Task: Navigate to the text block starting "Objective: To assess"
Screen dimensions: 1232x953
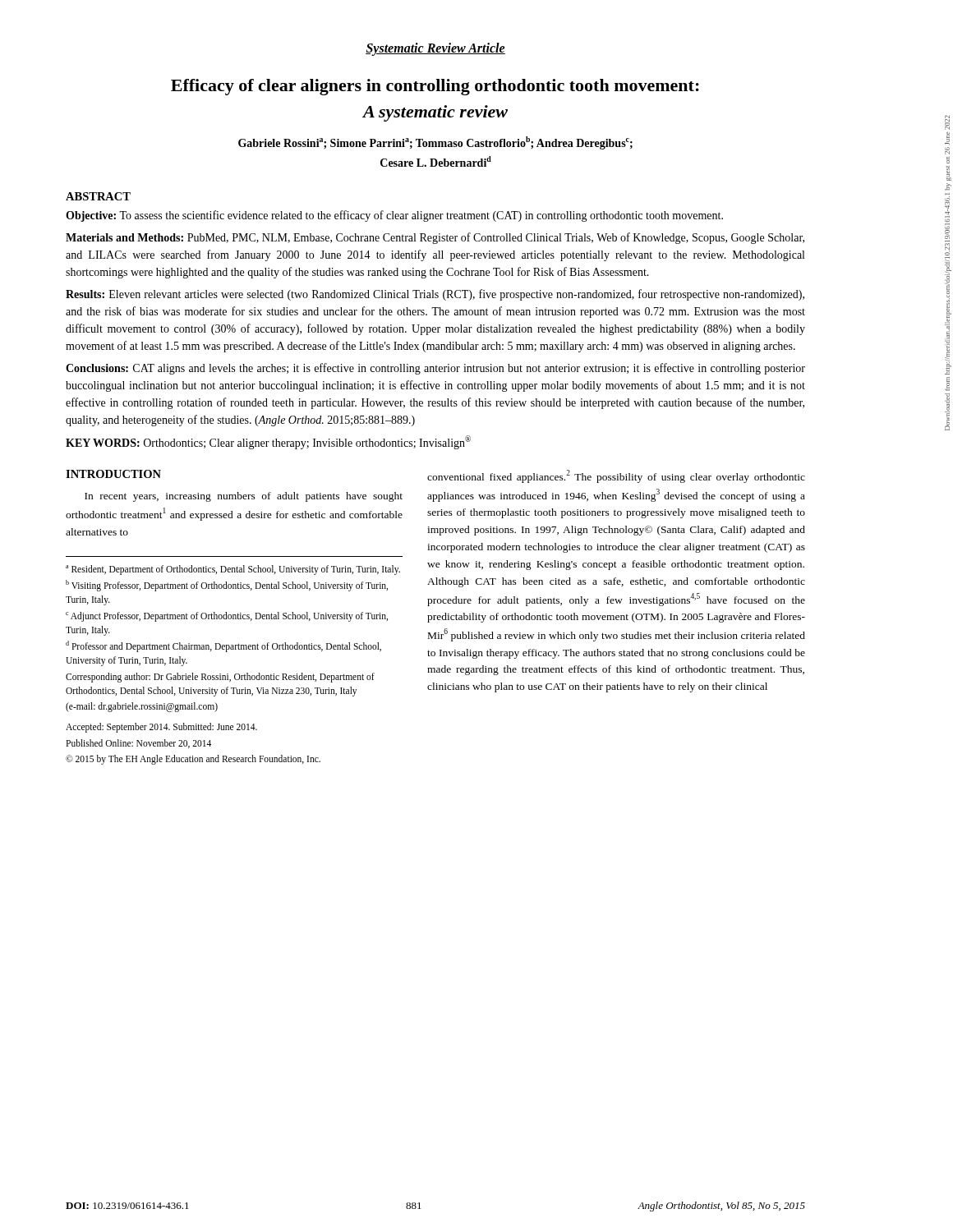Action: click(x=395, y=215)
